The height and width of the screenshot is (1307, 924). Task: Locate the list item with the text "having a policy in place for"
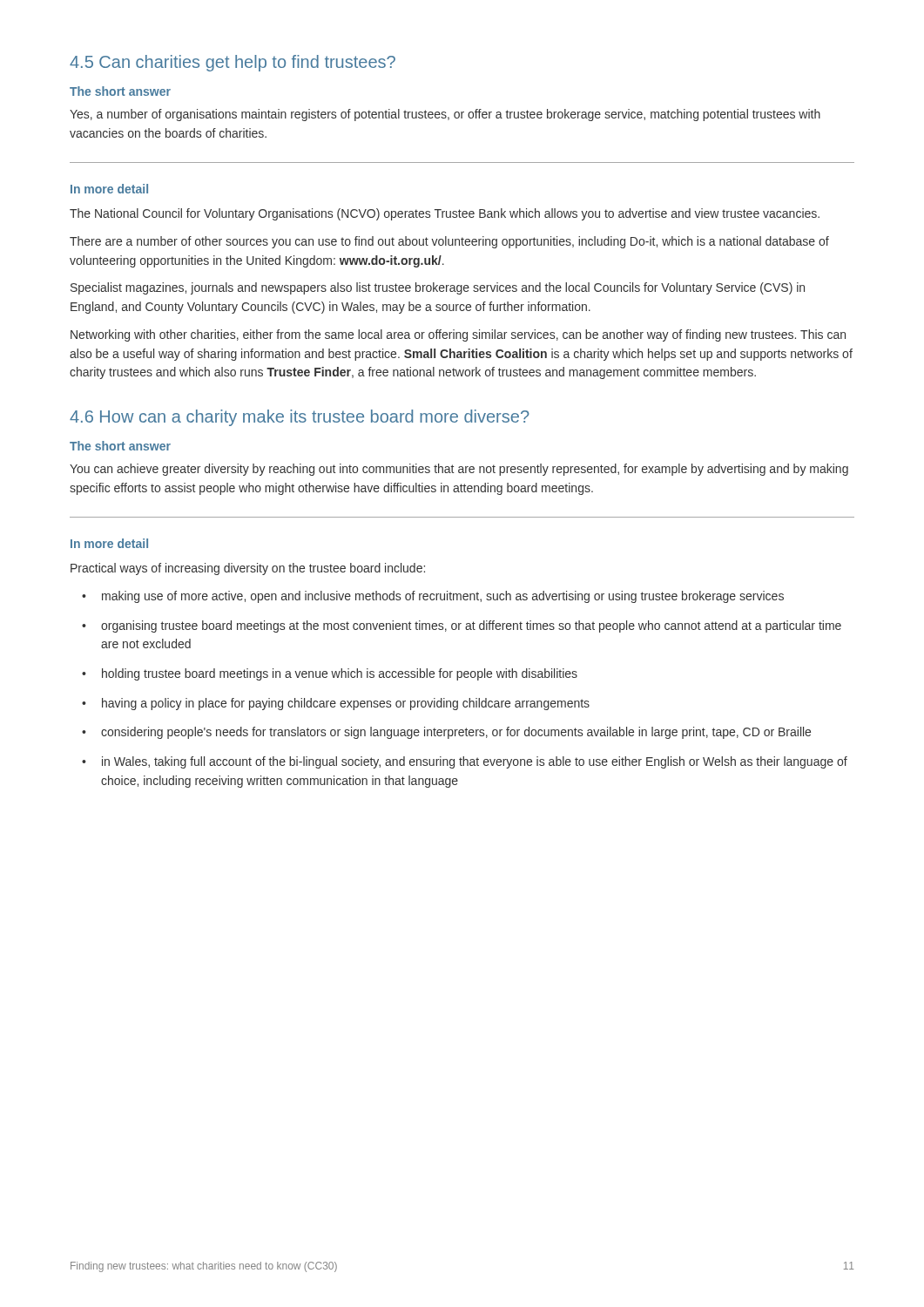[476, 704]
